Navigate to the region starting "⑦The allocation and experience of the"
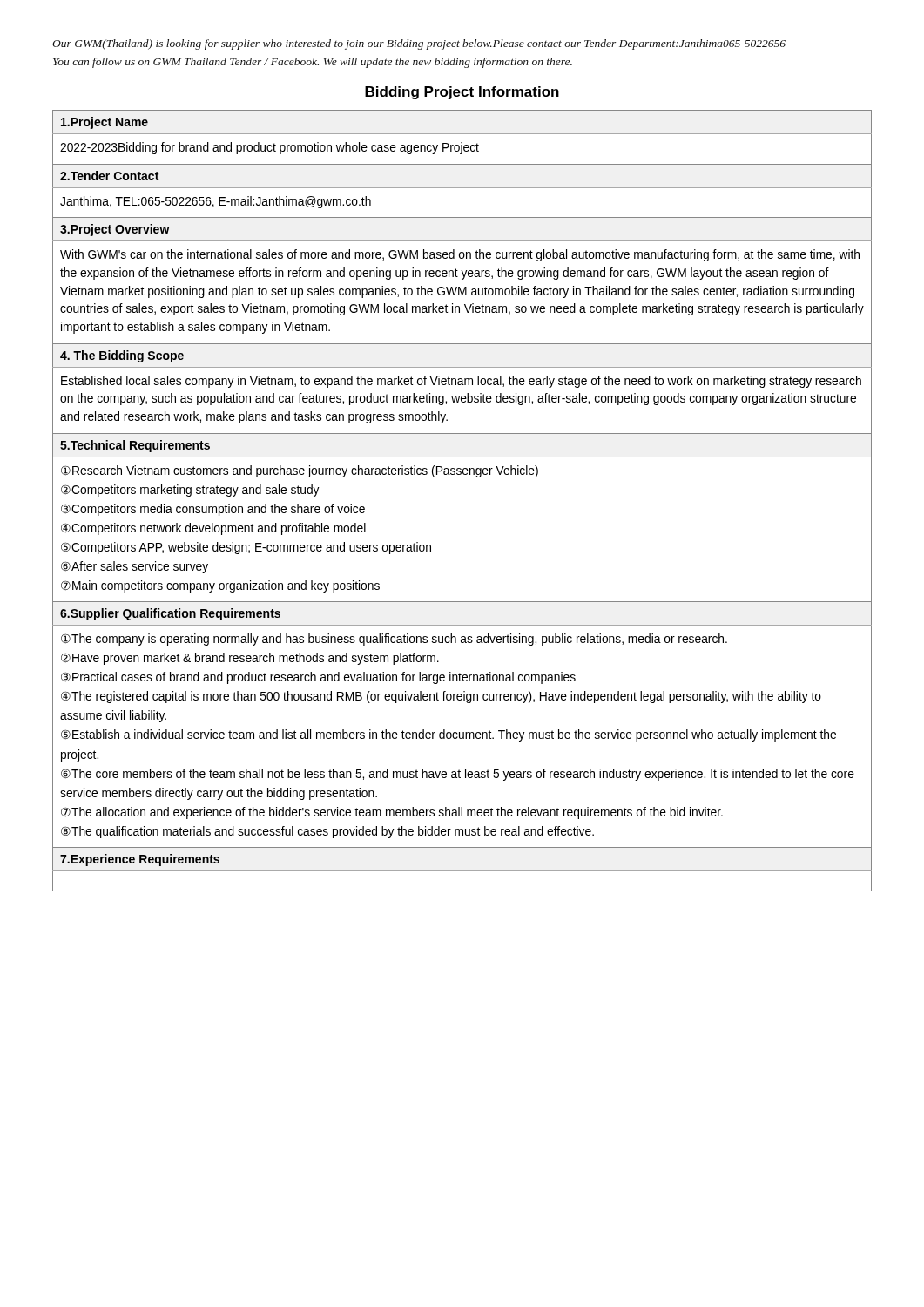924x1307 pixels. (x=392, y=812)
